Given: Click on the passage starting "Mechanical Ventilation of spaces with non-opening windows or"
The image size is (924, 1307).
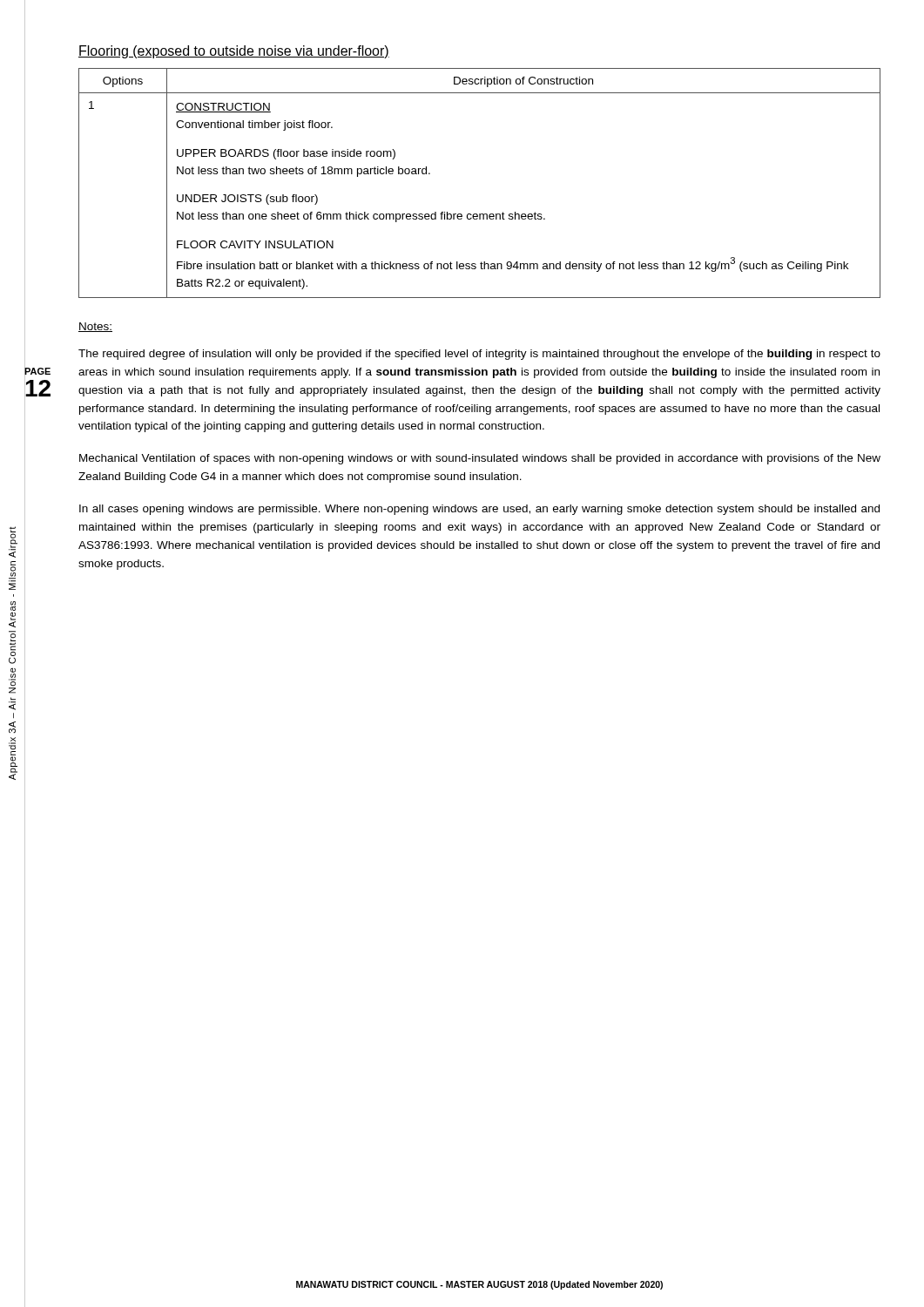Looking at the screenshot, I should [x=479, y=467].
